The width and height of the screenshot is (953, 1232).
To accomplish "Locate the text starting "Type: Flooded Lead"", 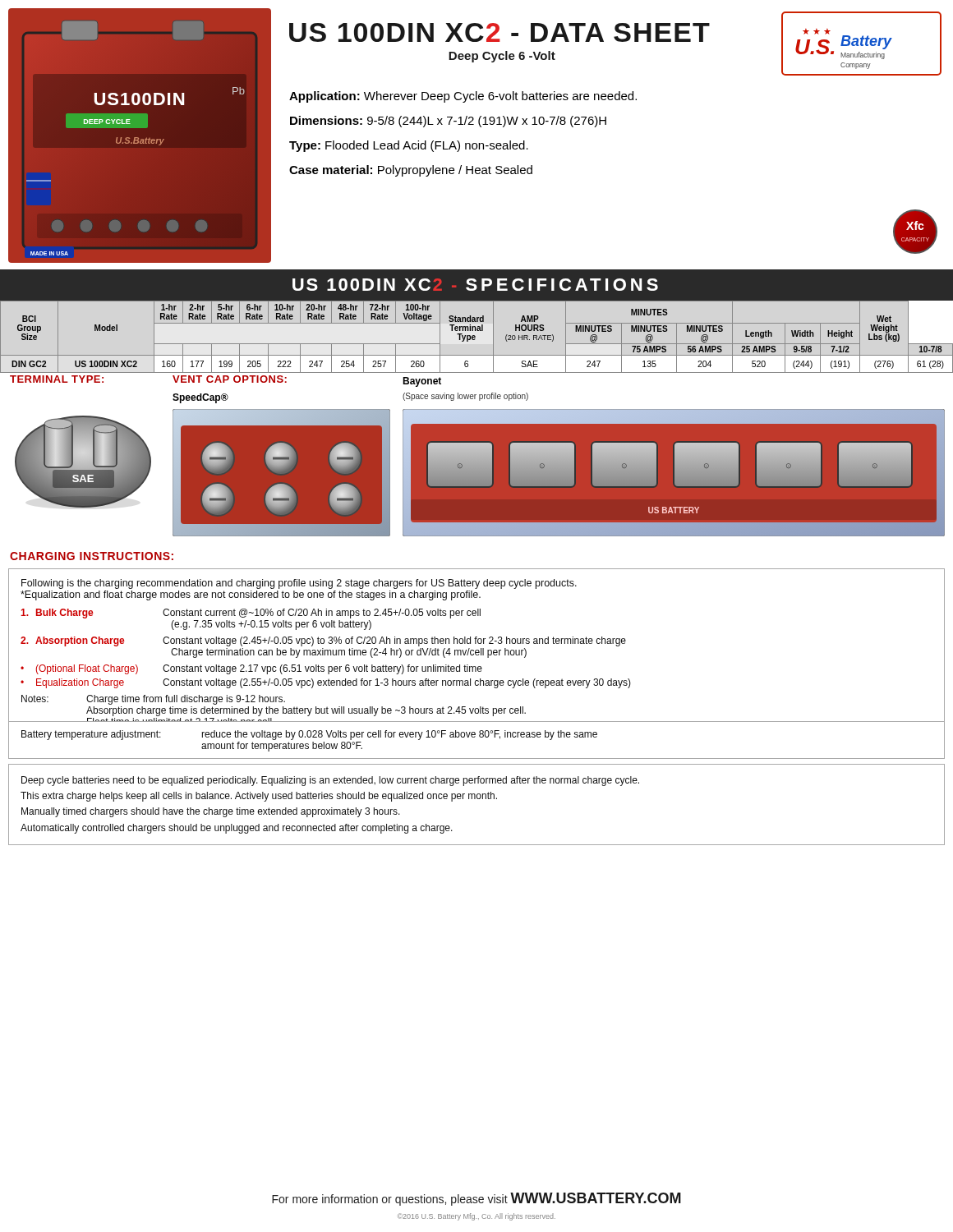I will [409, 145].
